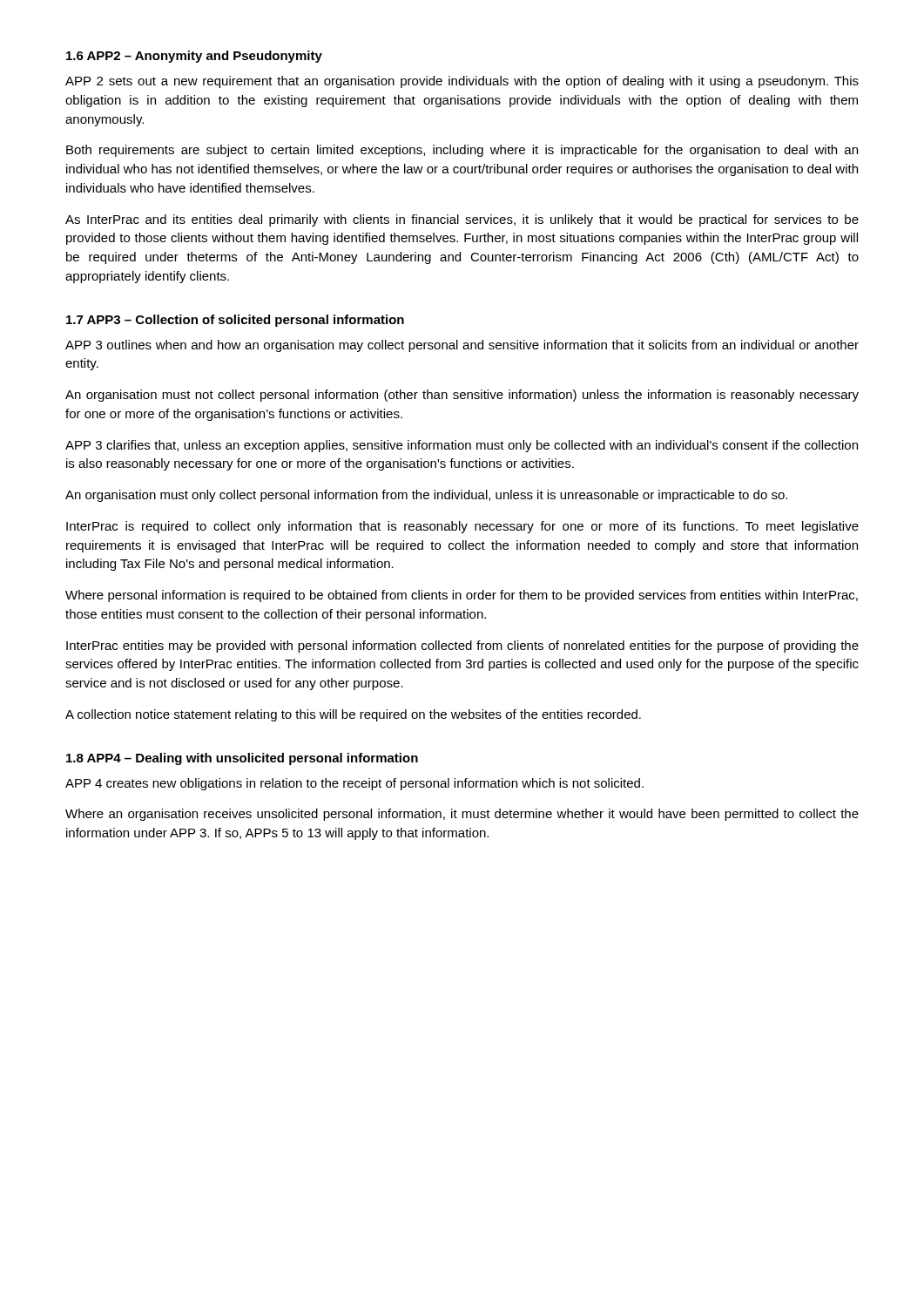Image resolution: width=924 pixels, height=1307 pixels.
Task: Locate the block of text that opens with "As InterPrac and its entities deal primarily with"
Action: click(462, 247)
